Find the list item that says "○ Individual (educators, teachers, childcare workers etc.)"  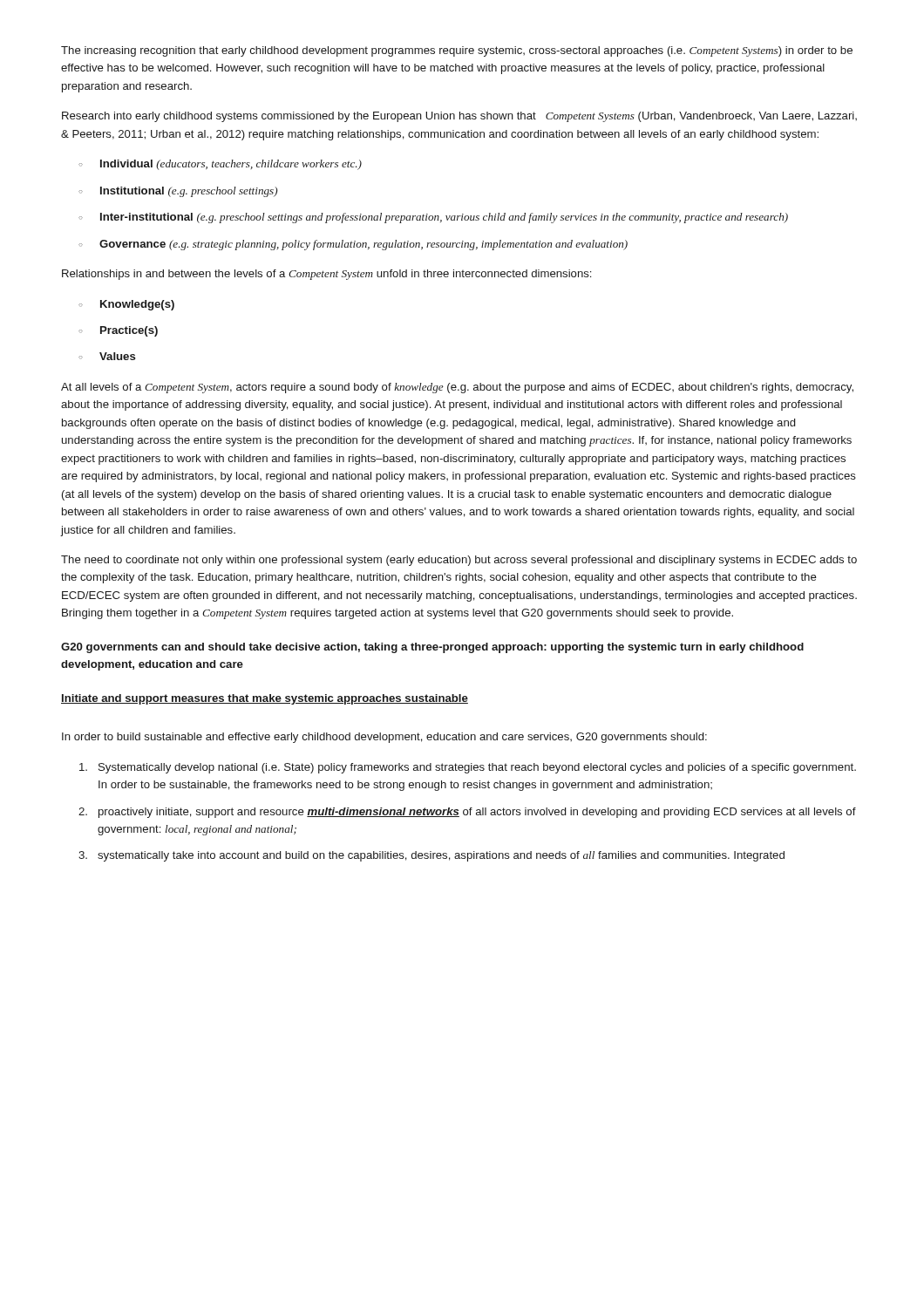[x=220, y=164]
